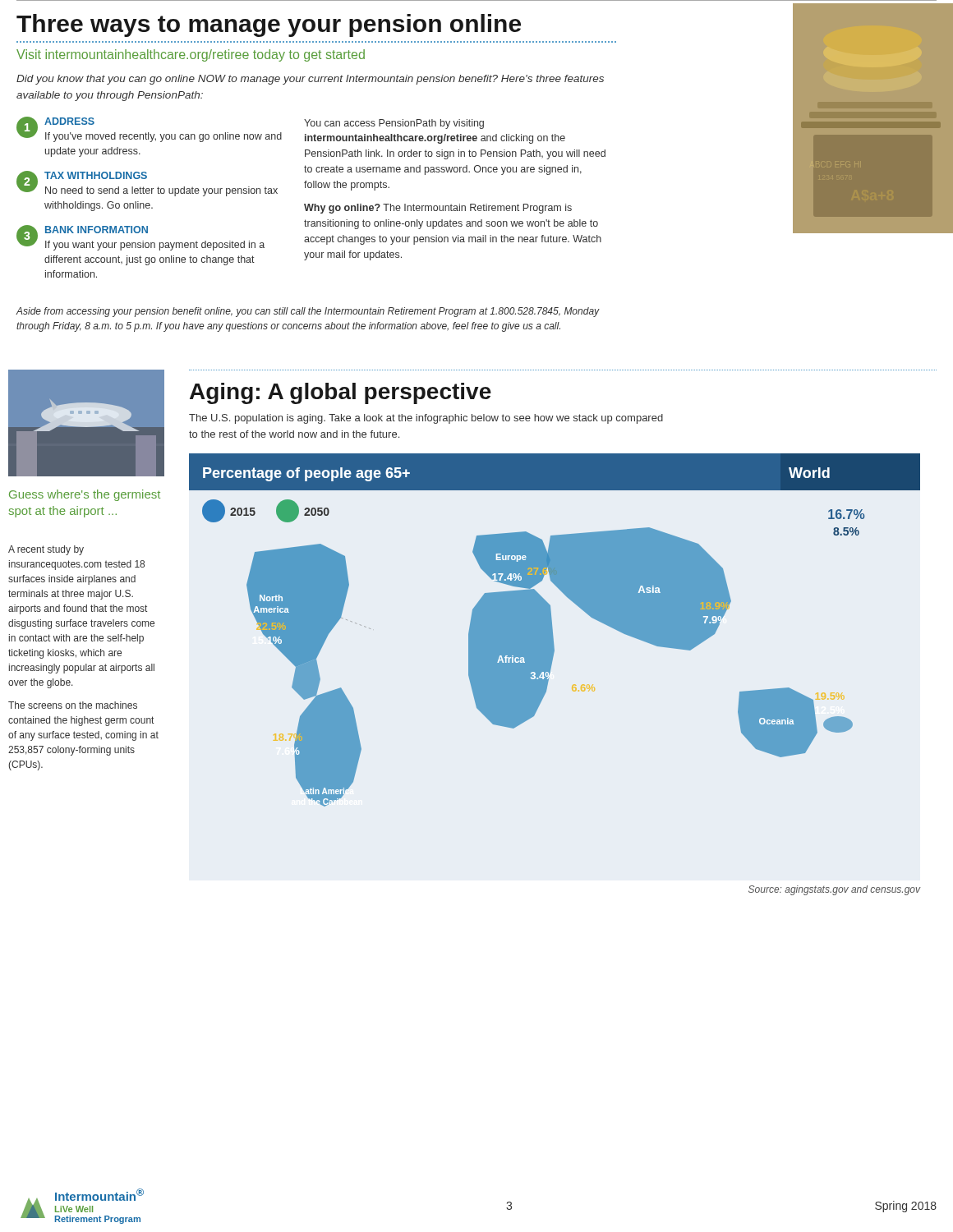
Task: Navigate to the block starting "Guess where's the"
Action: 86,502
